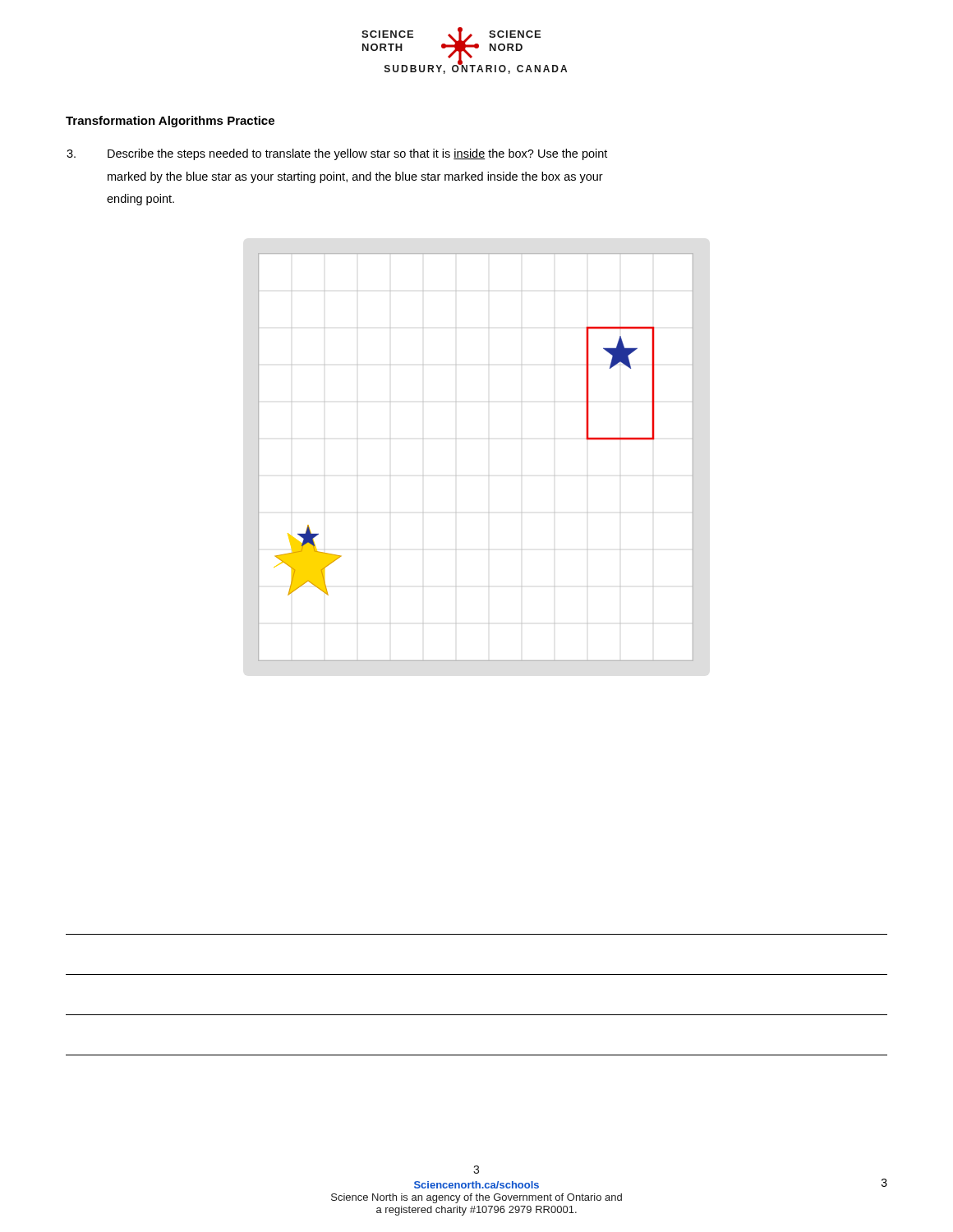Select the element starting "3. Describe the steps needed to"
This screenshot has height=1232, width=953.
pyautogui.click(x=460, y=177)
